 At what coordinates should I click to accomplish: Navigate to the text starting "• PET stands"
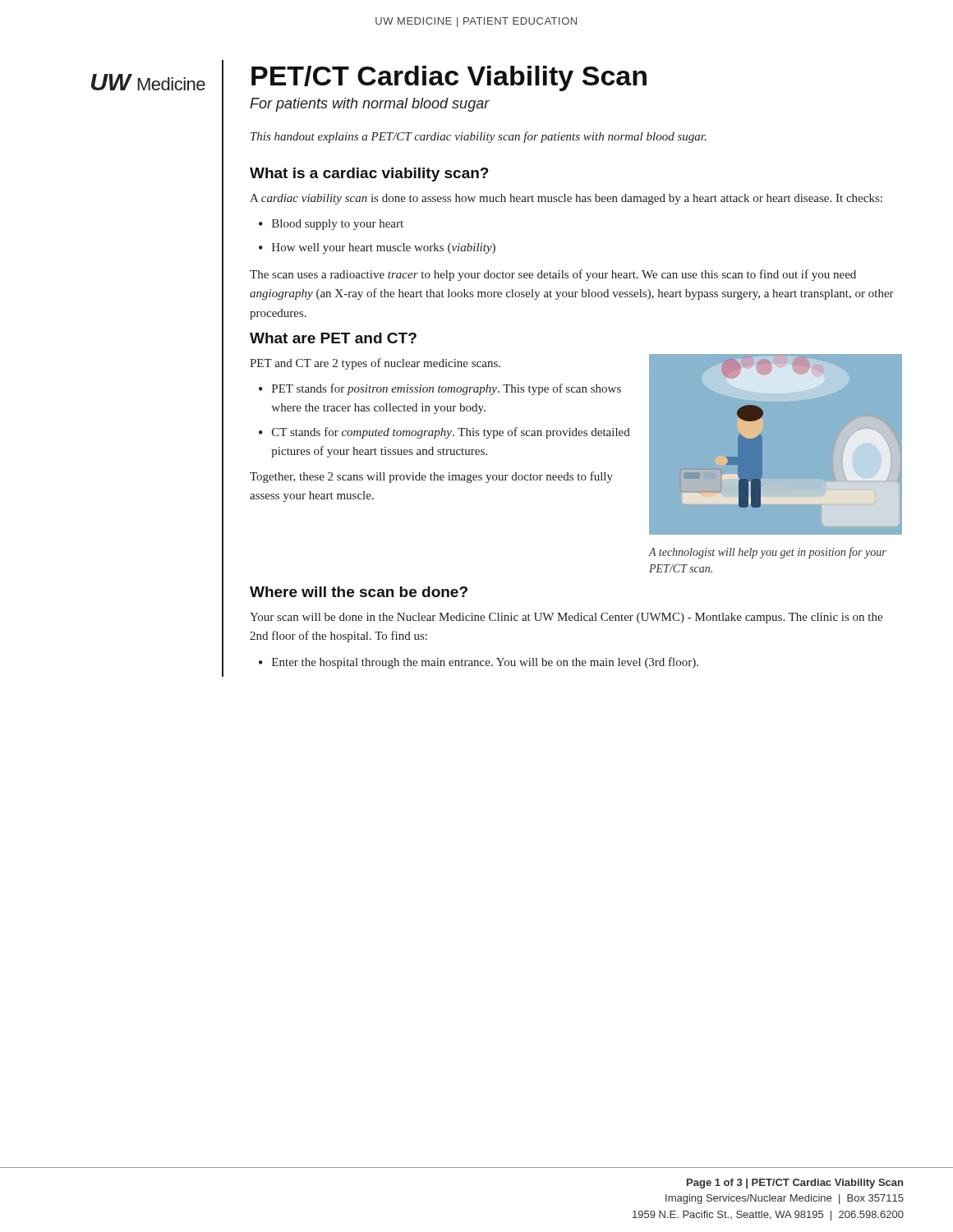coord(445,399)
